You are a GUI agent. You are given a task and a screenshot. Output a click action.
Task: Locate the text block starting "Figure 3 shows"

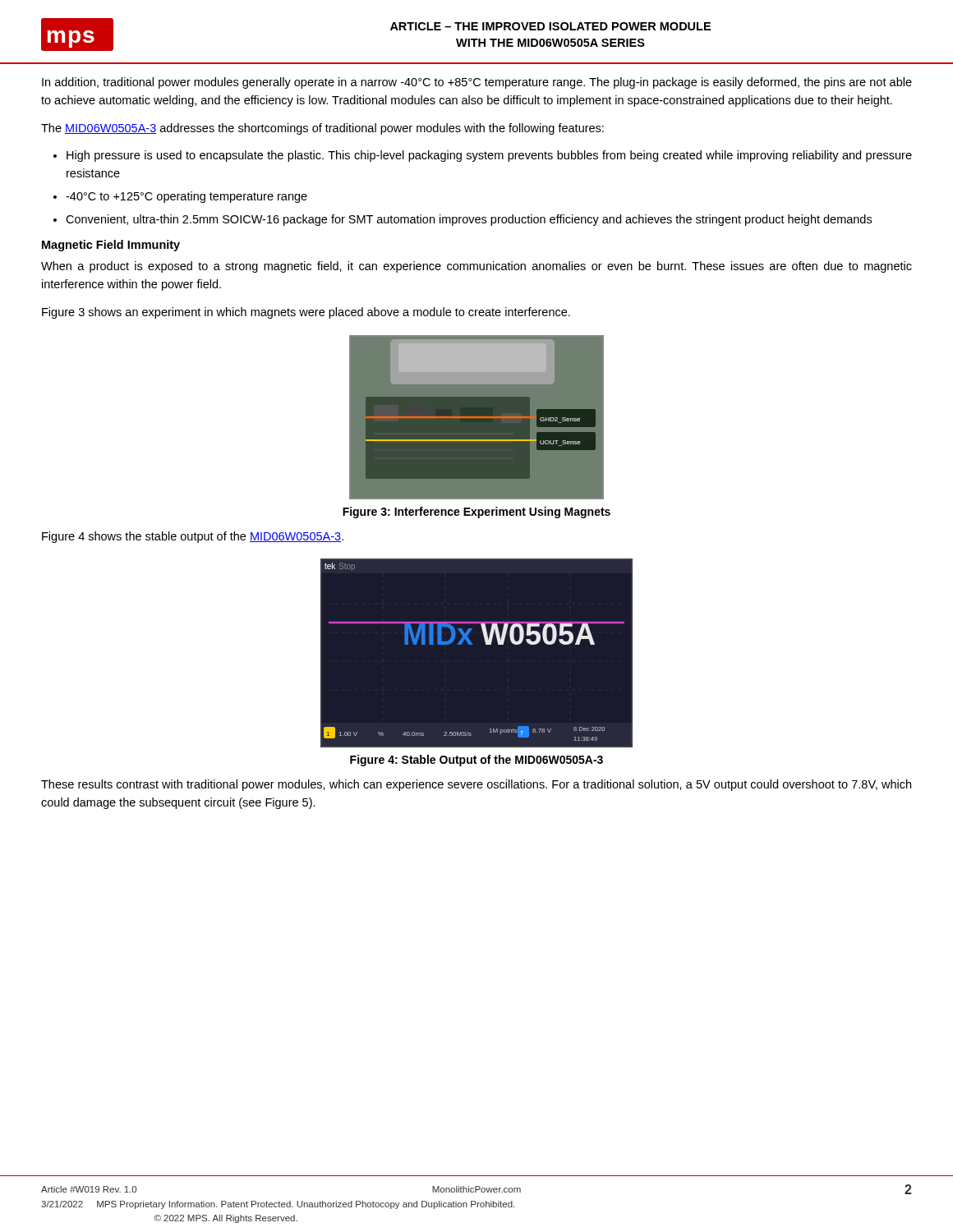click(306, 312)
